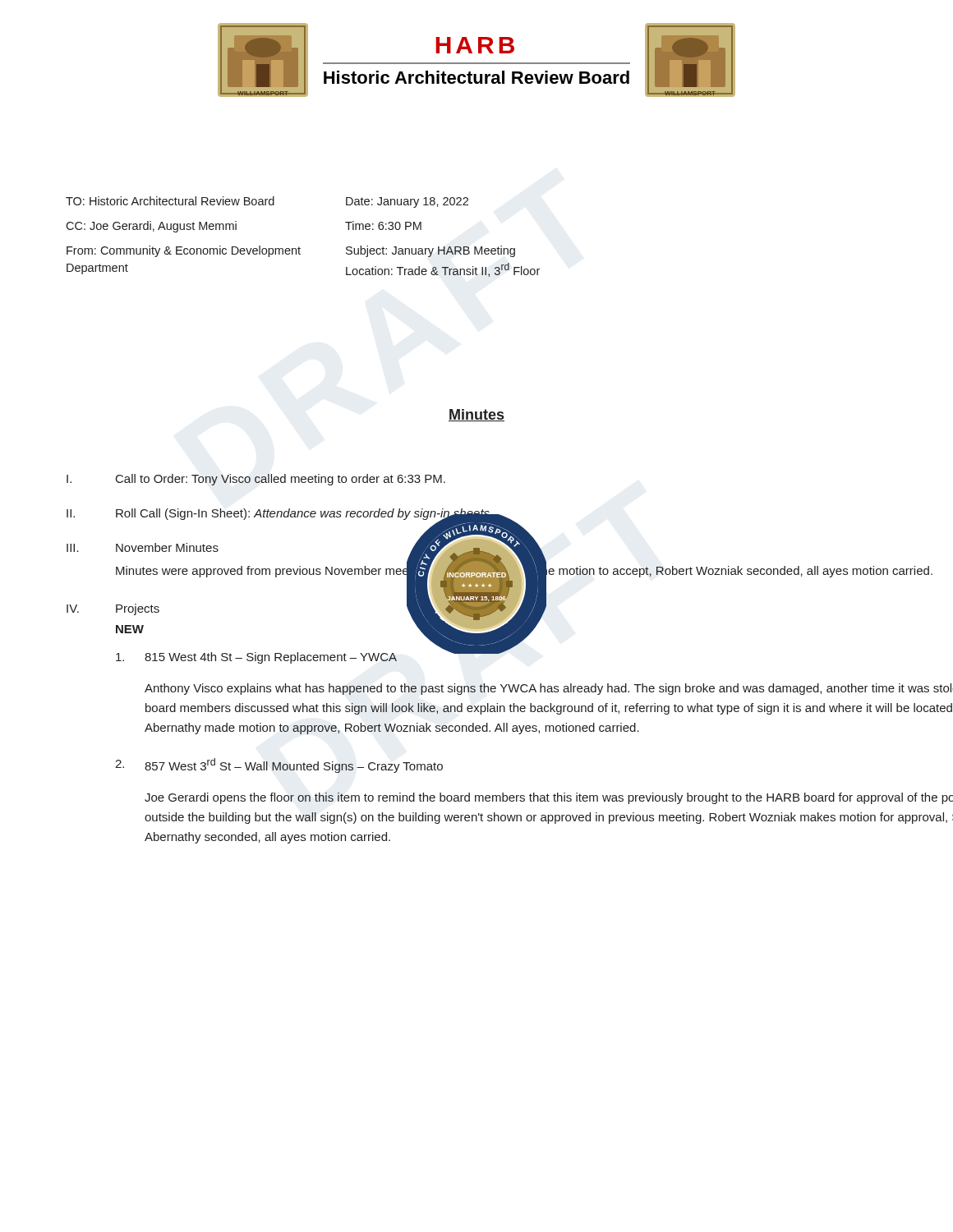The height and width of the screenshot is (1232, 953).
Task: Select the passage starting "I. Call to Order: Tony"
Action: click(256, 480)
